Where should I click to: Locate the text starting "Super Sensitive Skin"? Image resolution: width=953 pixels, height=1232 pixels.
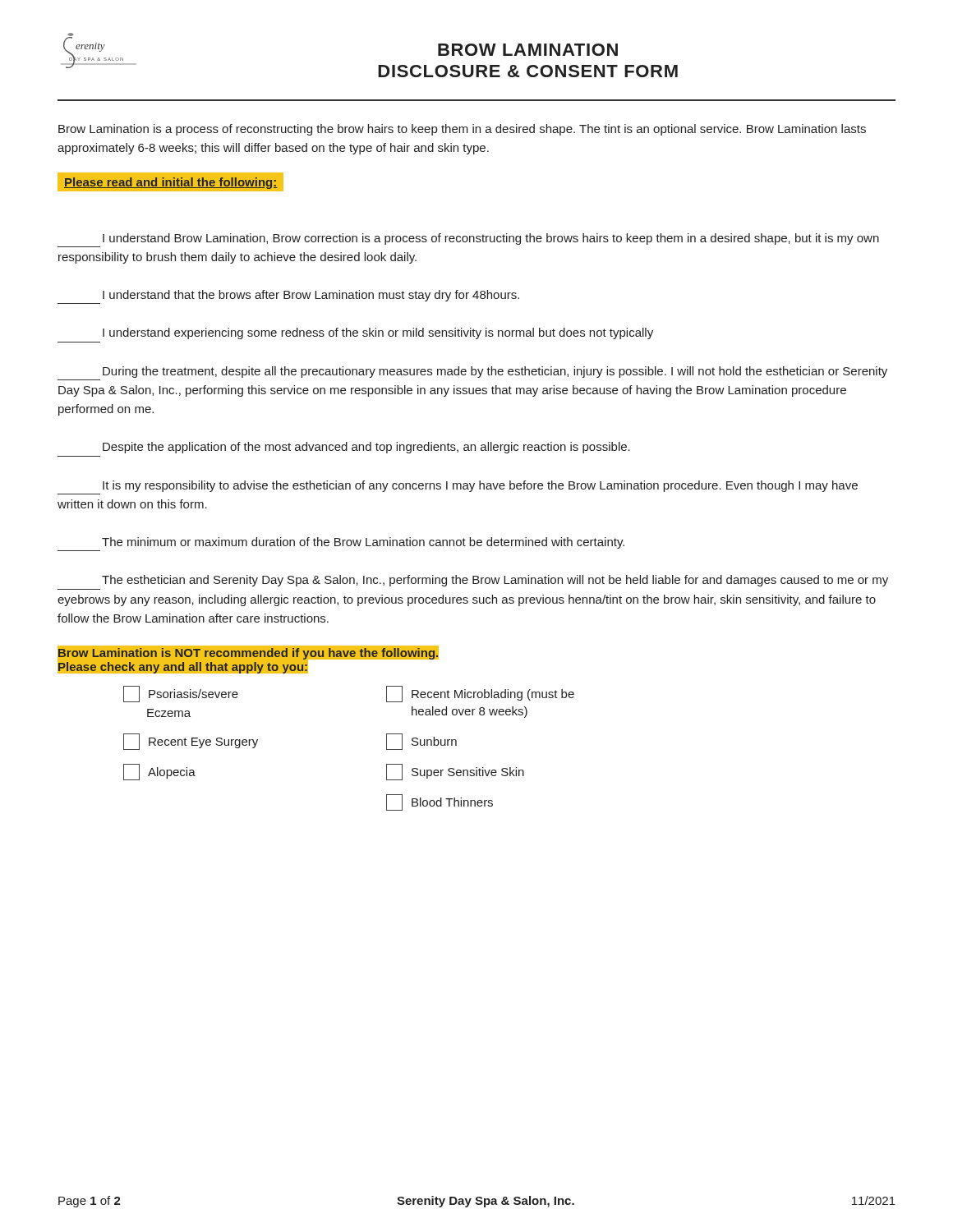click(x=518, y=772)
